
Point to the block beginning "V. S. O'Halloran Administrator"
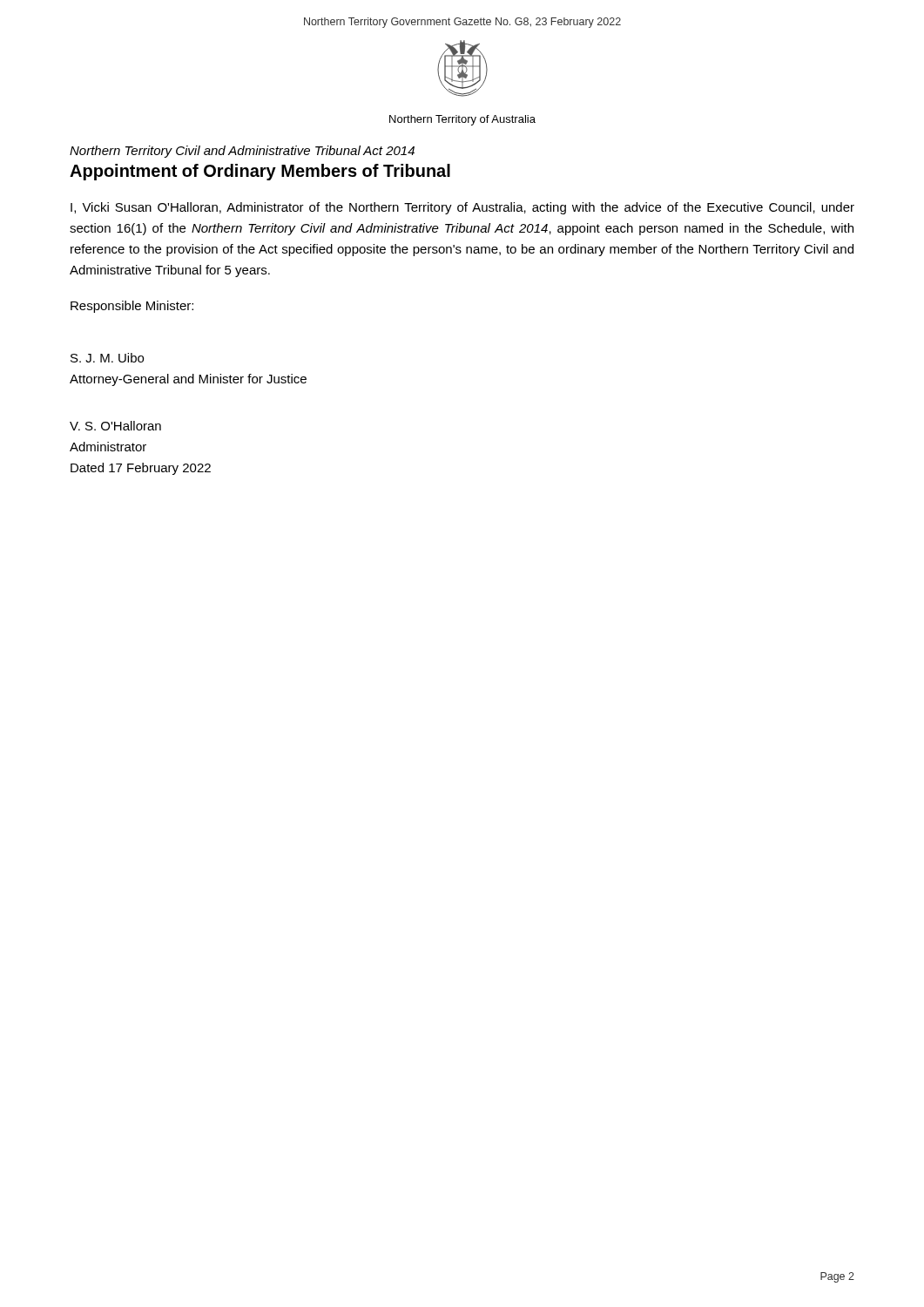[140, 447]
